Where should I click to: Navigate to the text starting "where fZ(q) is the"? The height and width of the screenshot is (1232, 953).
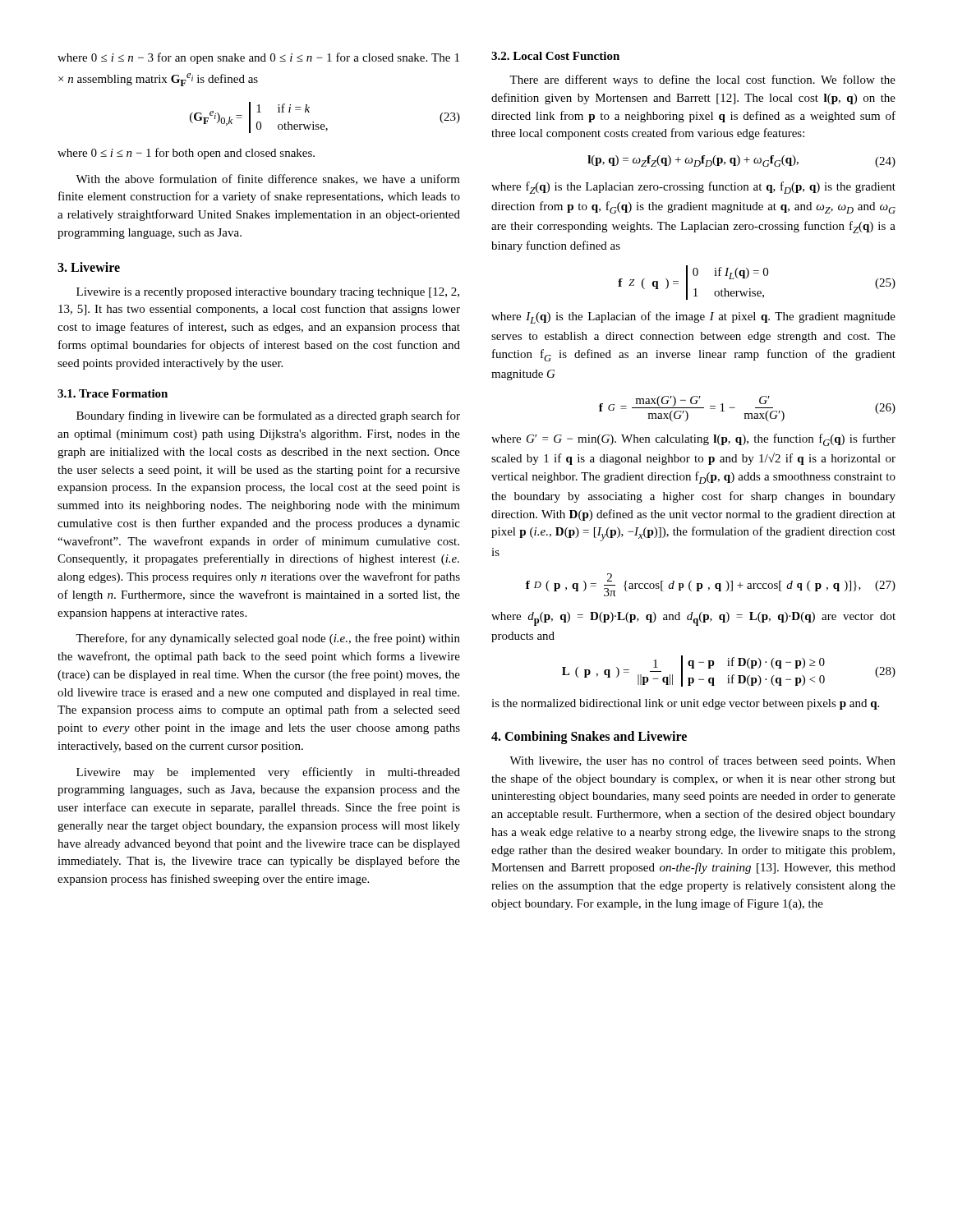(693, 216)
